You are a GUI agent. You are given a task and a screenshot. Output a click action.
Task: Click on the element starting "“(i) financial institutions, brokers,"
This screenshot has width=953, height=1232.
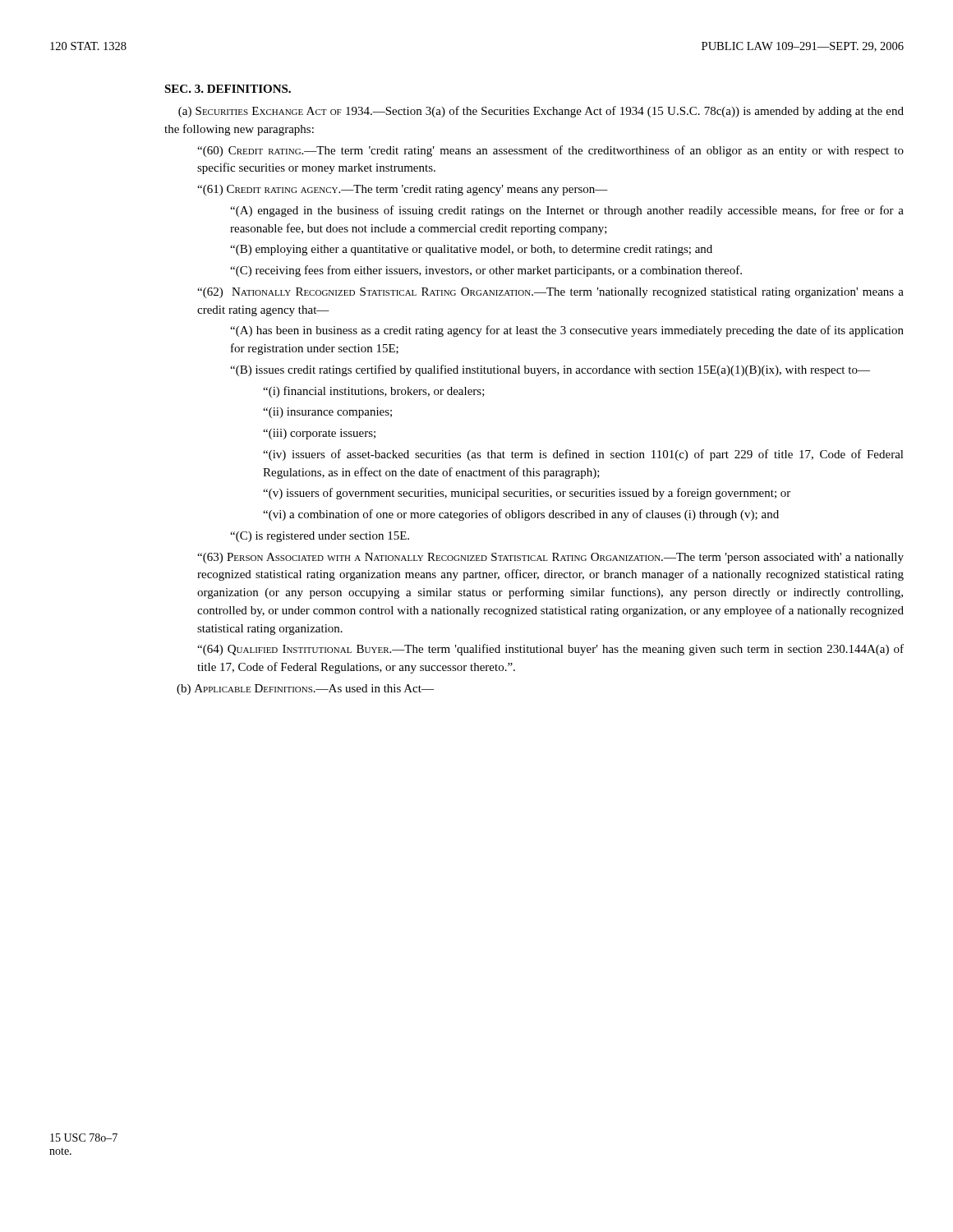(x=374, y=391)
